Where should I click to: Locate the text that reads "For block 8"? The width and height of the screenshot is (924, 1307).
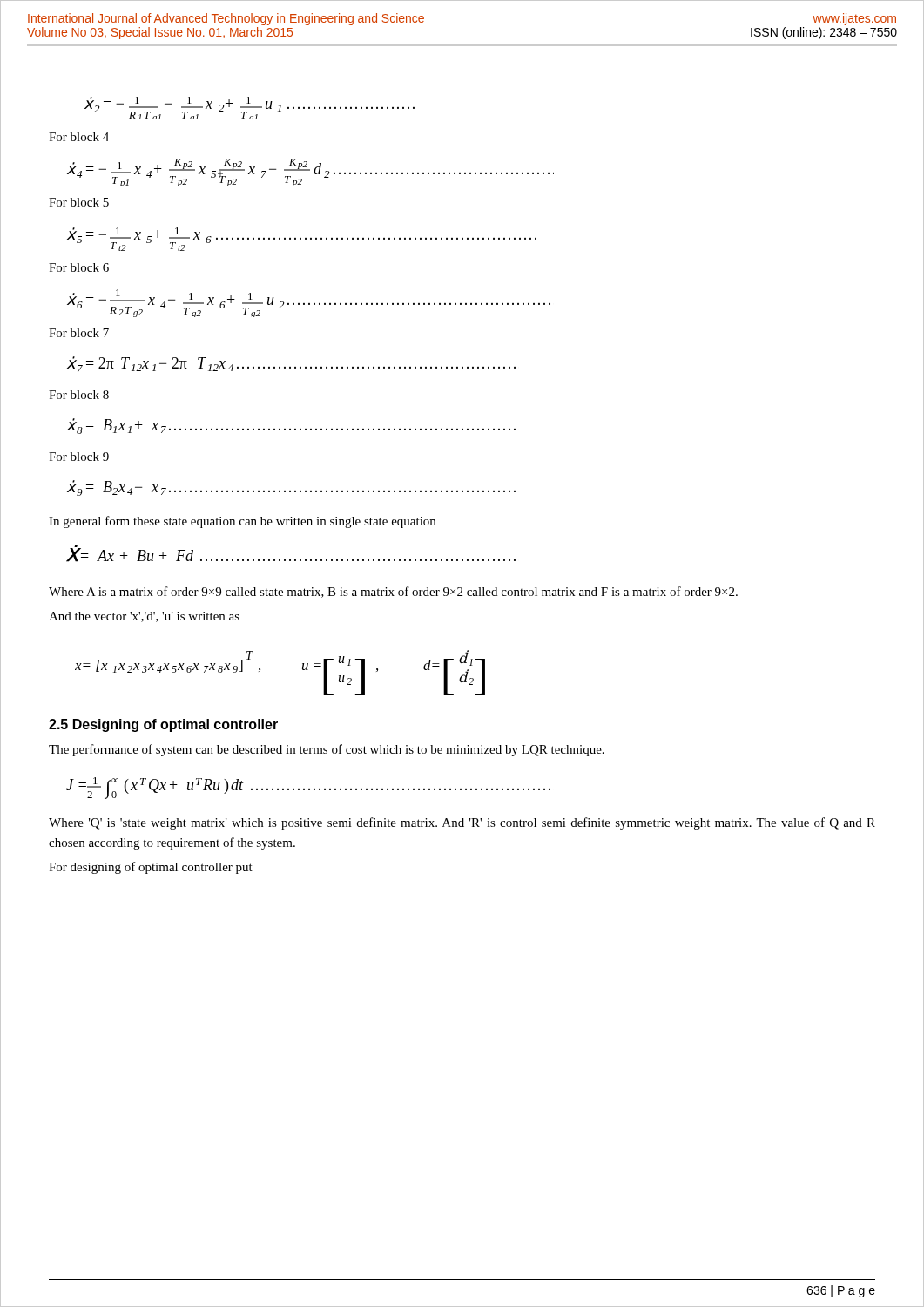pyautogui.click(x=79, y=395)
